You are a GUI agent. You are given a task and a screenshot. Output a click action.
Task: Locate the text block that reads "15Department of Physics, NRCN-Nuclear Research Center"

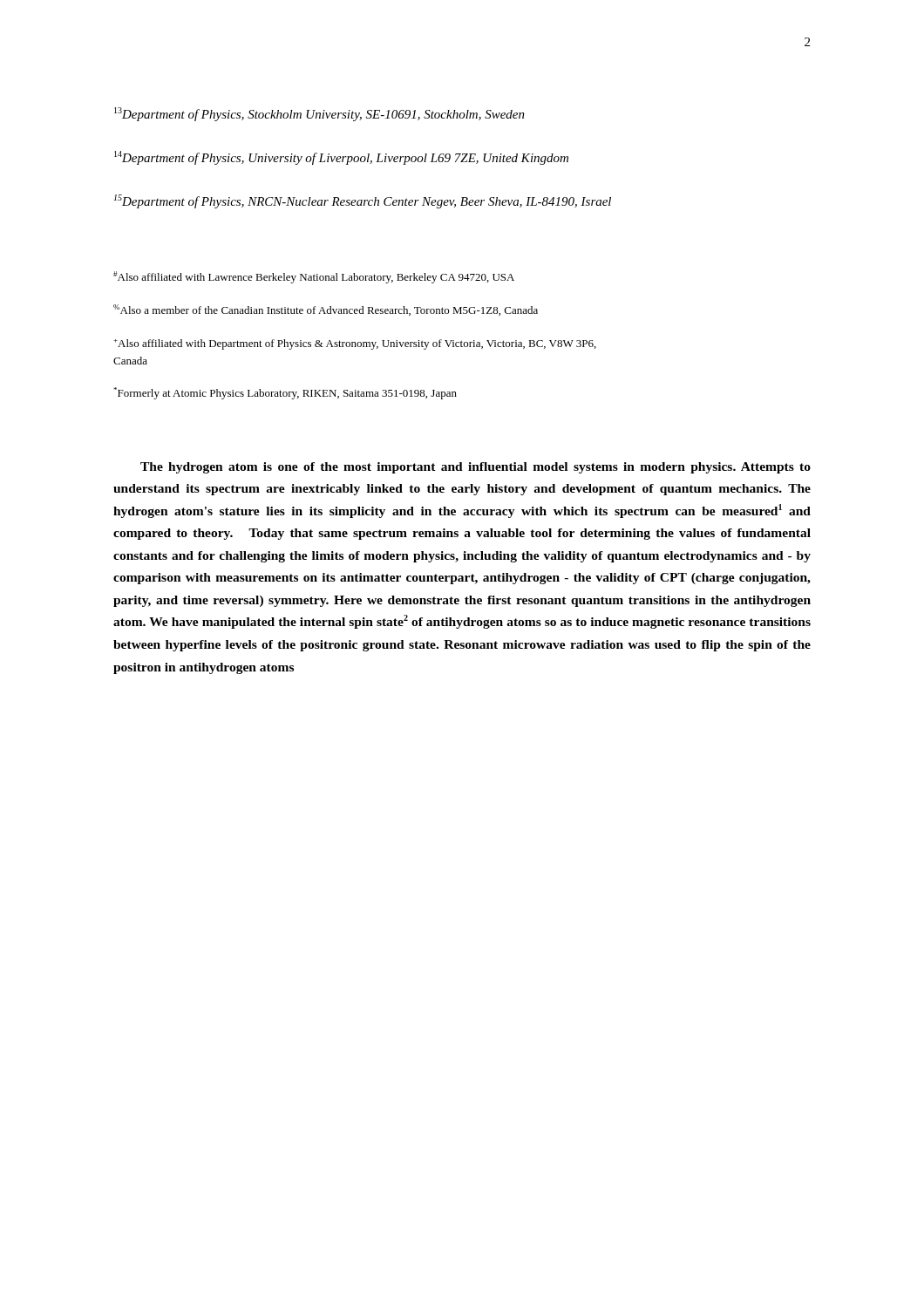tap(362, 201)
